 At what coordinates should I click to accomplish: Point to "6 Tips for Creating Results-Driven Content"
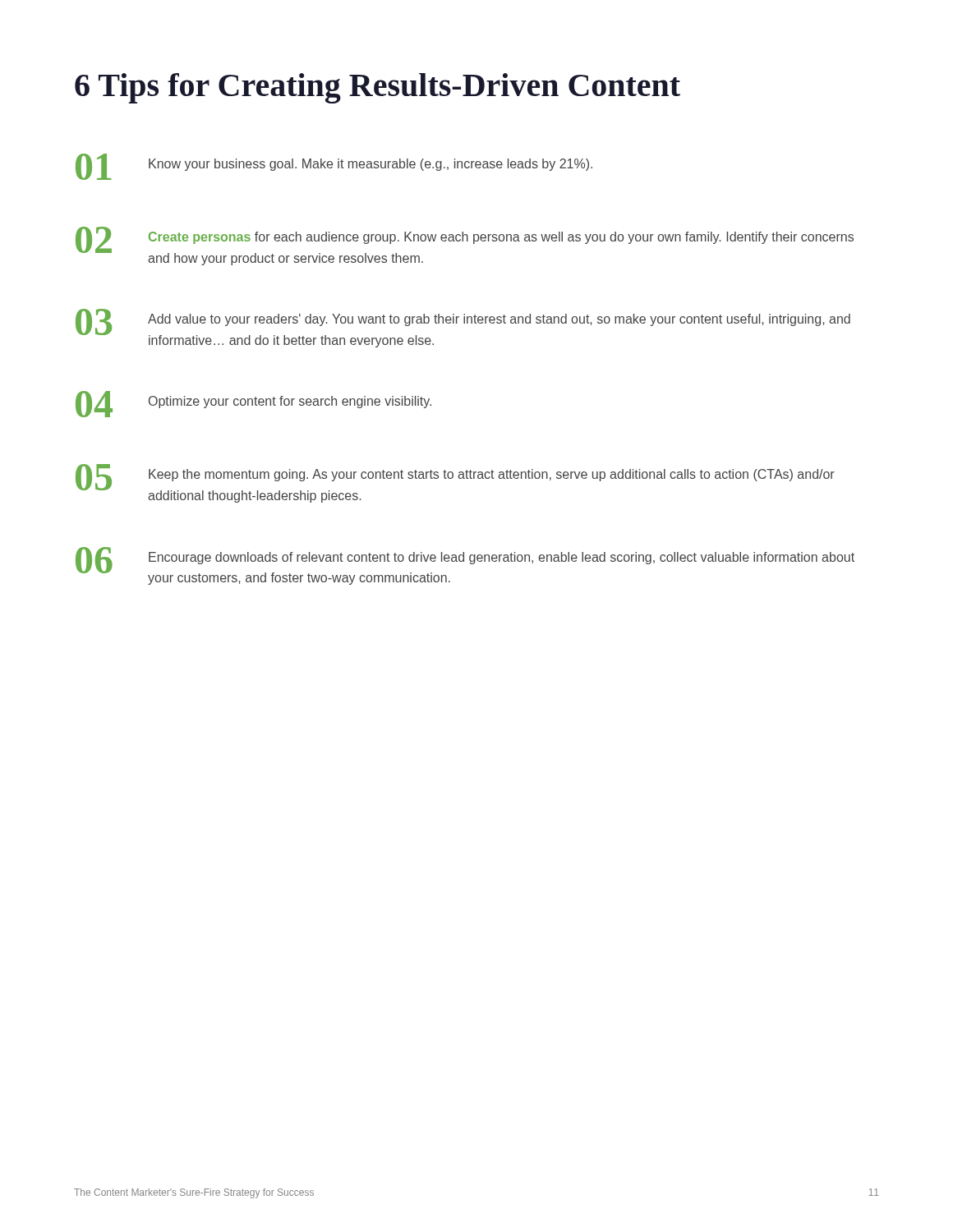[x=476, y=85]
